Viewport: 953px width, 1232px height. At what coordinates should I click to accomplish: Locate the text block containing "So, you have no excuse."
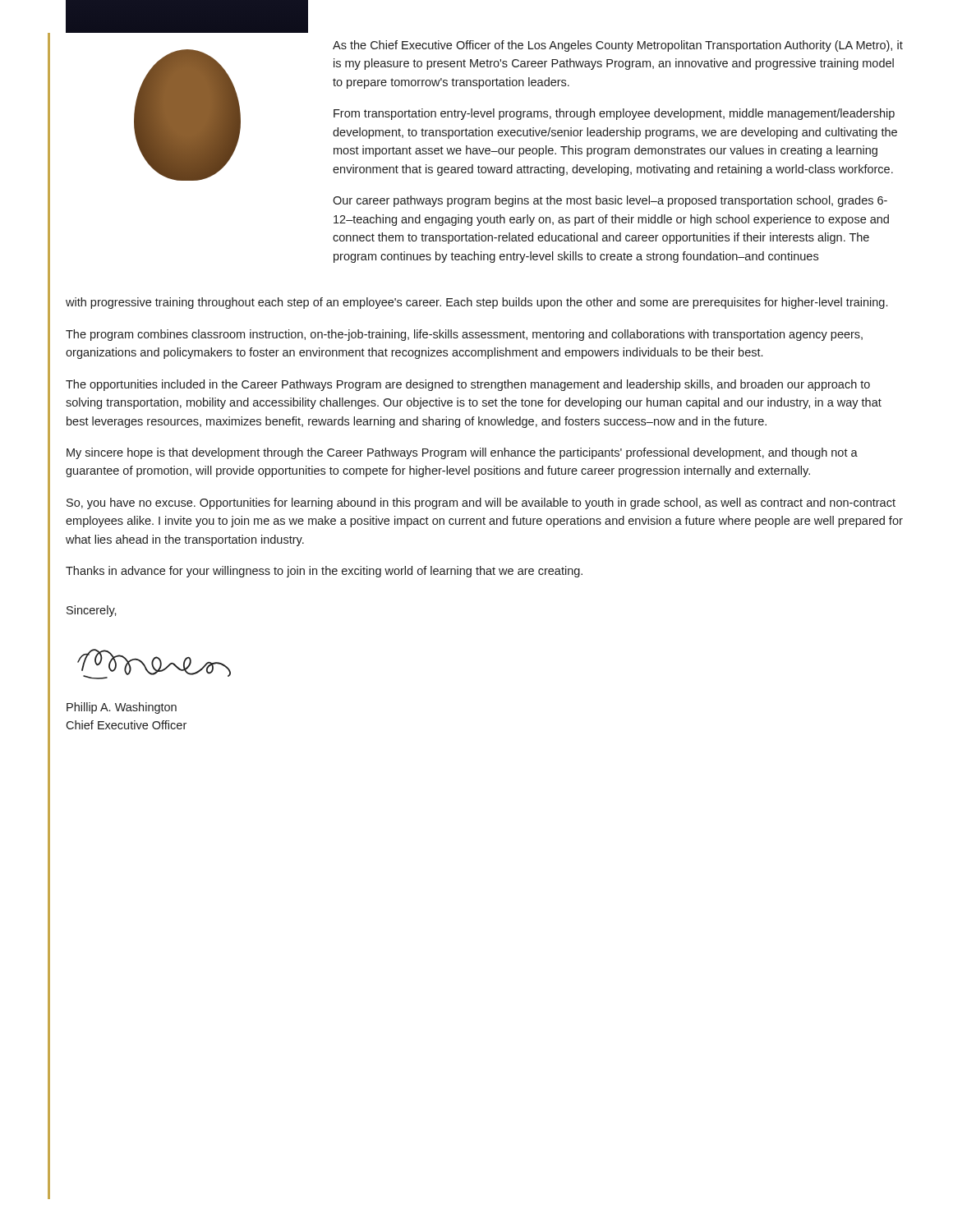coord(484,521)
